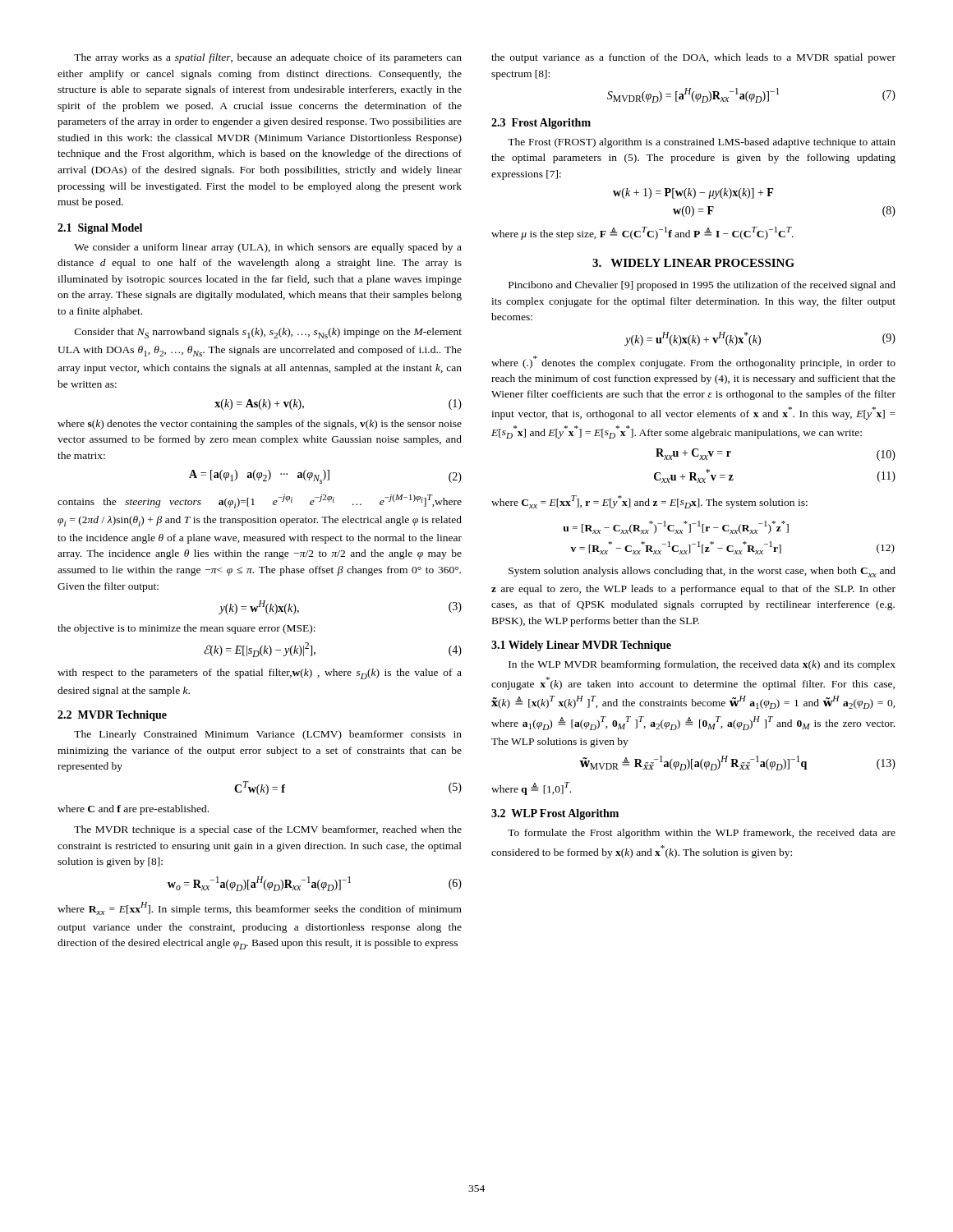Point to the text block starting "w(0) = F (8)"
The width and height of the screenshot is (953, 1232).
[693, 211]
